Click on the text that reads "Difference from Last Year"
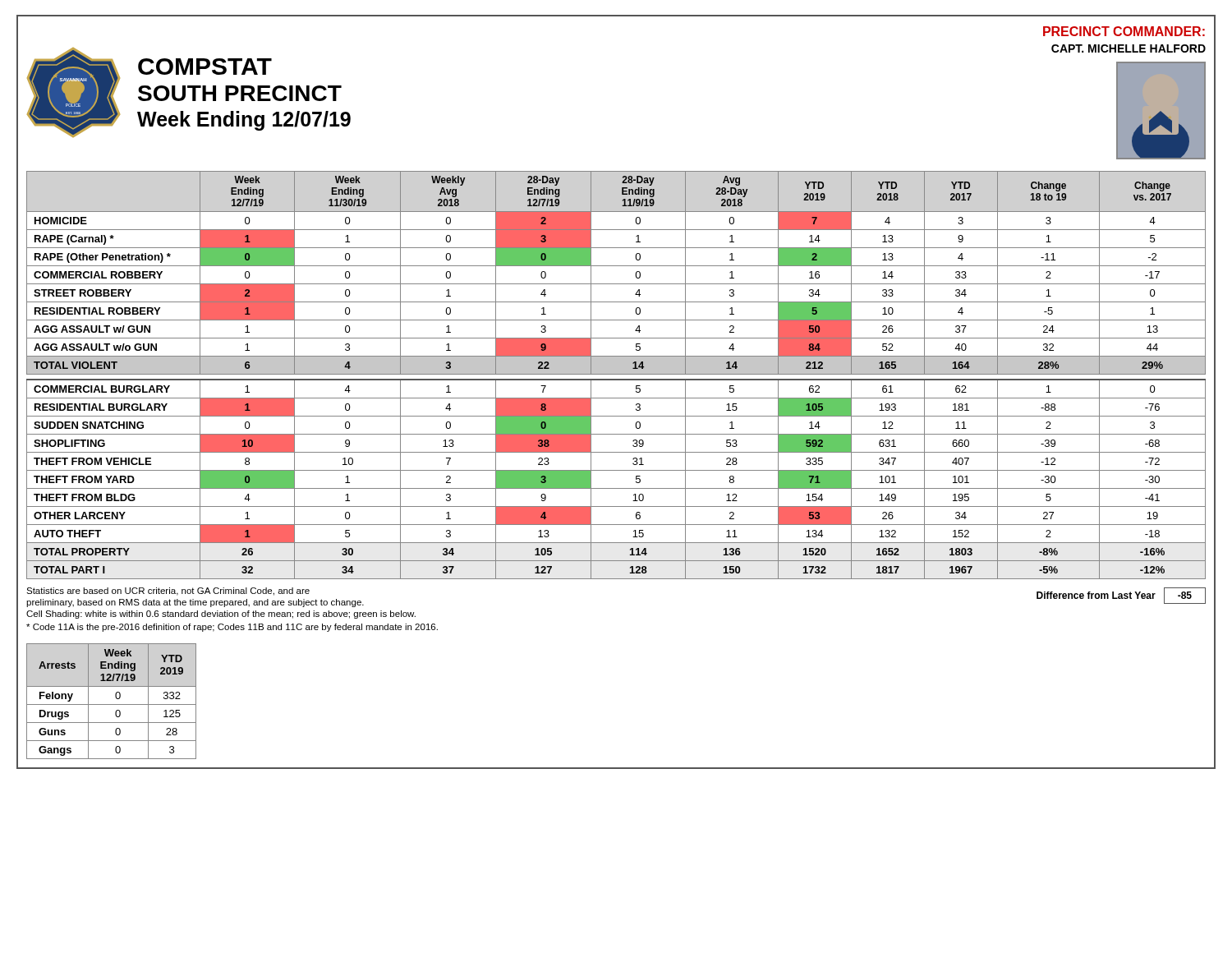 [1096, 595]
